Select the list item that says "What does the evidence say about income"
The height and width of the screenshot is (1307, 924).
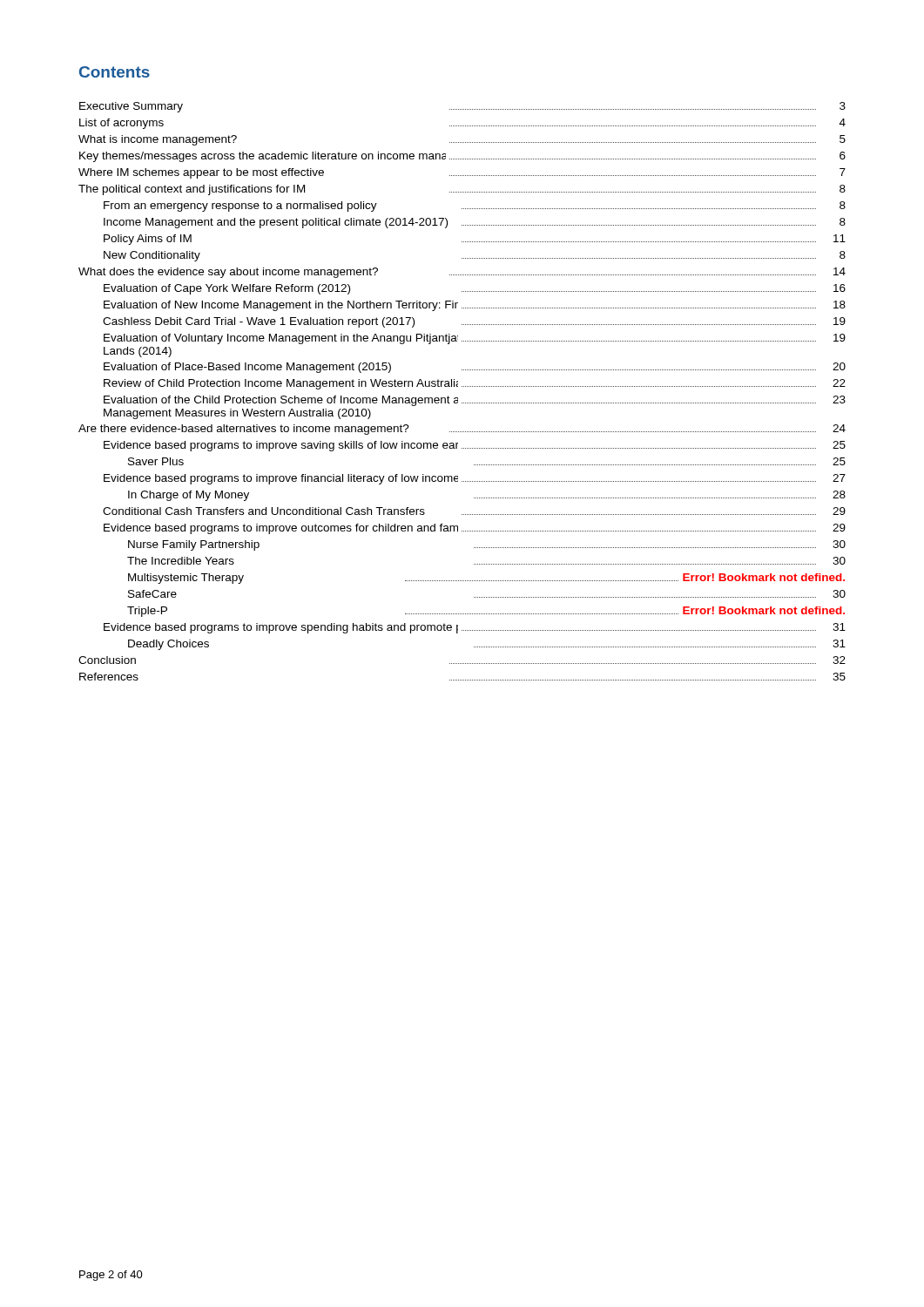pos(462,271)
